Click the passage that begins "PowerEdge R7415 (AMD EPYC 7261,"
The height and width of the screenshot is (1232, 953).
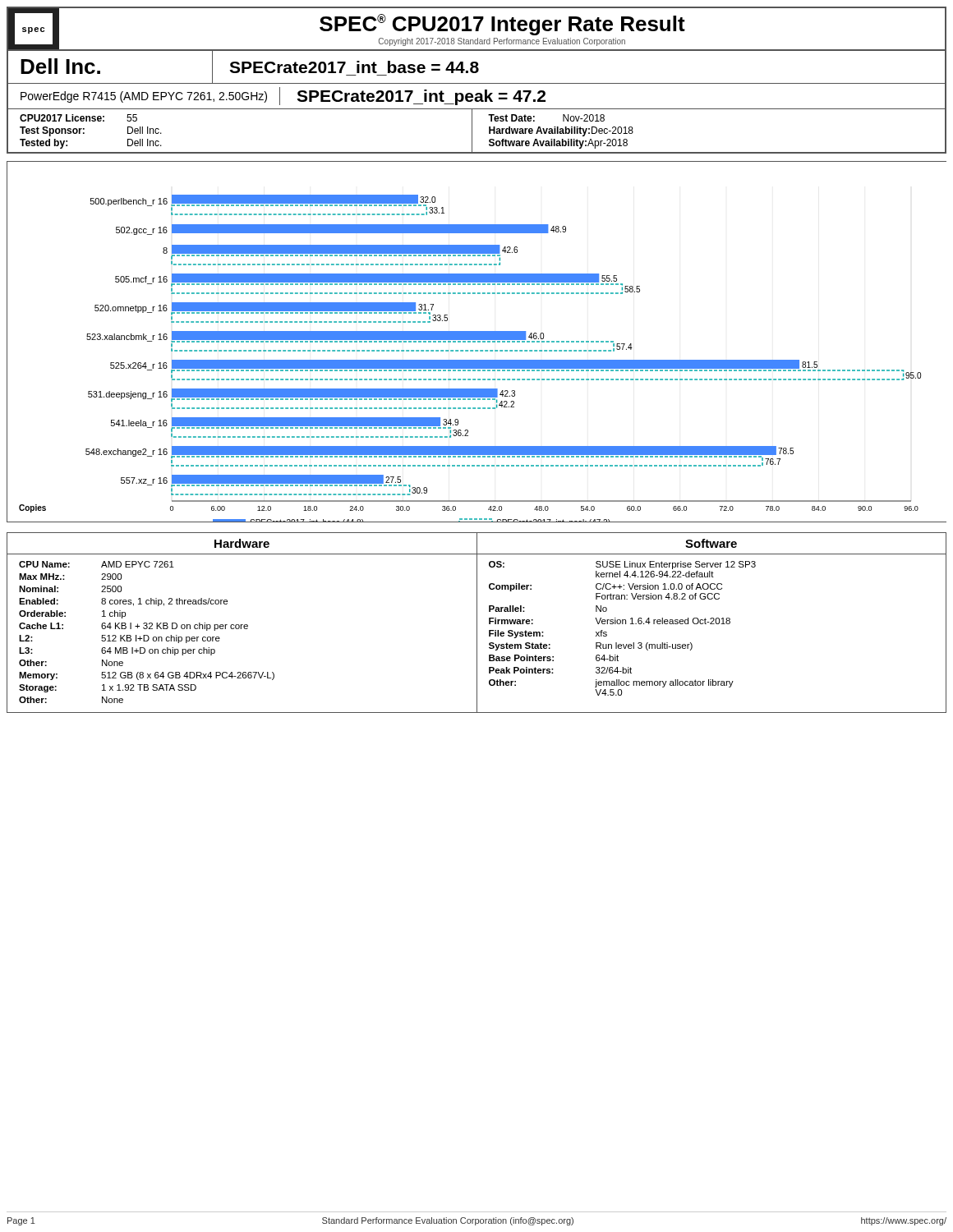pyautogui.click(x=476, y=96)
